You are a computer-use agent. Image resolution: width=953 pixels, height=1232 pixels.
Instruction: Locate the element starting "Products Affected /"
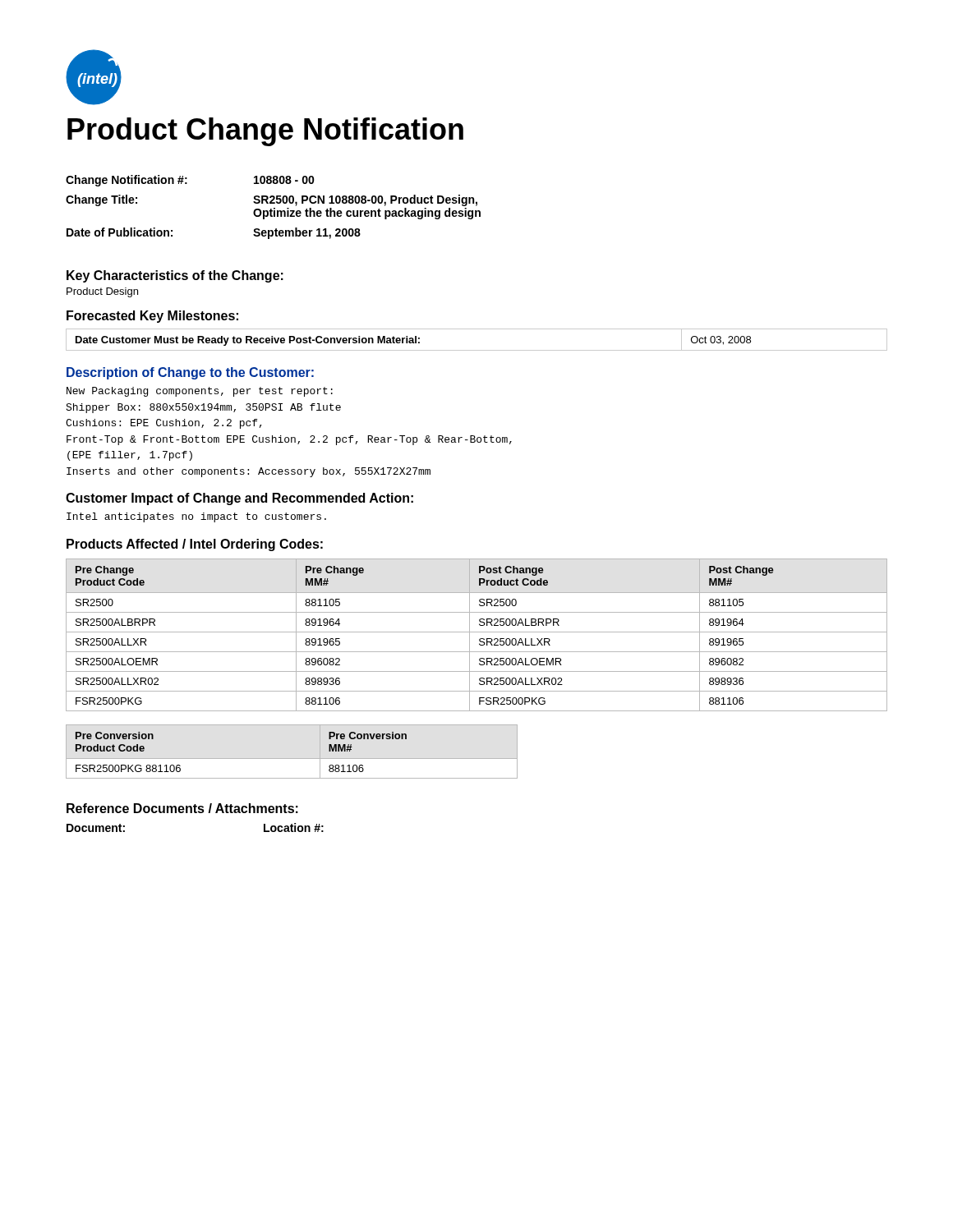coord(195,544)
